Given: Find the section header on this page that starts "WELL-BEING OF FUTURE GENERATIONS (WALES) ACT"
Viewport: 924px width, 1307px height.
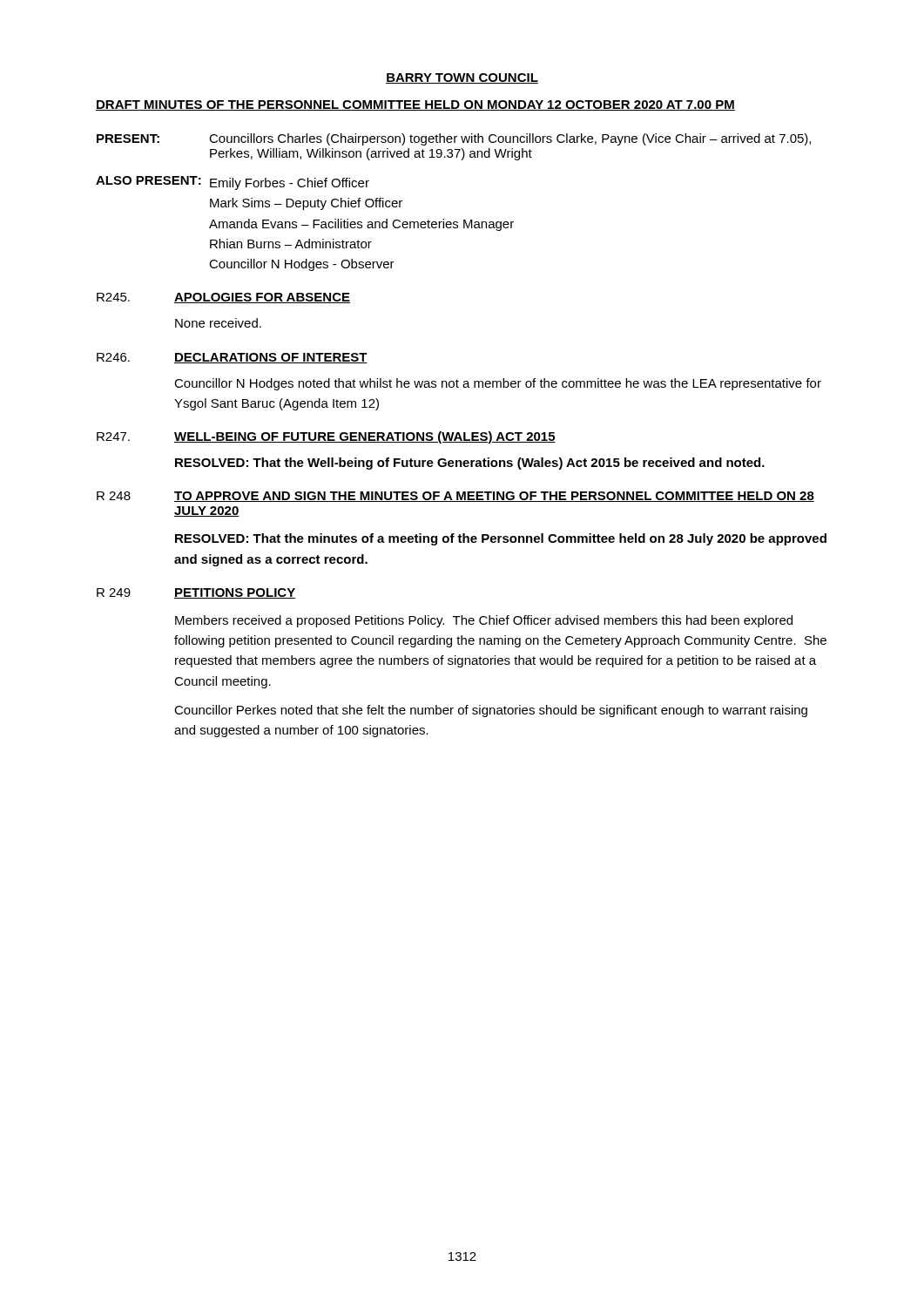Looking at the screenshot, I should [x=365, y=436].
